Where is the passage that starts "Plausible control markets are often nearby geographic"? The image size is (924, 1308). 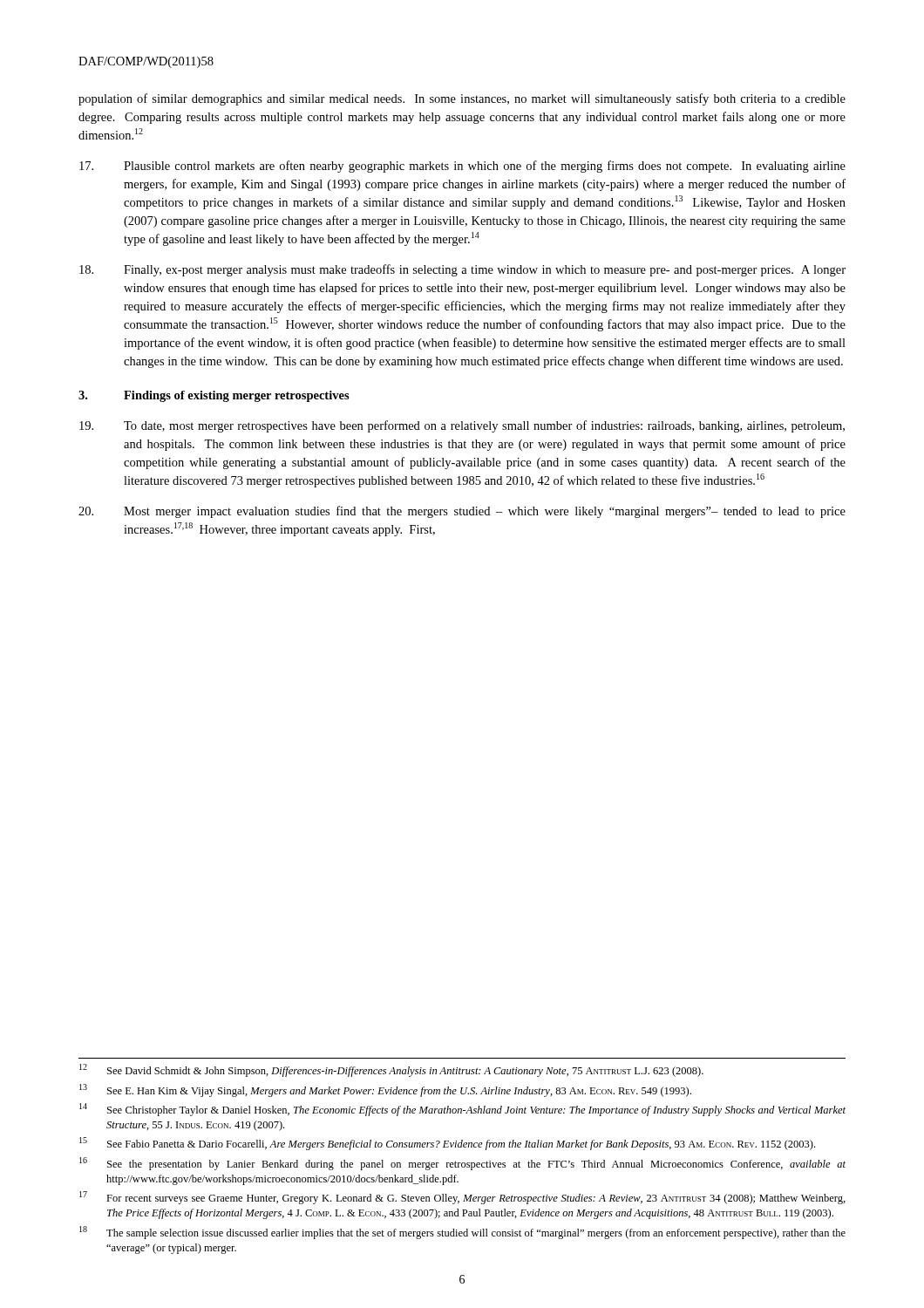(x=462, y=203)
